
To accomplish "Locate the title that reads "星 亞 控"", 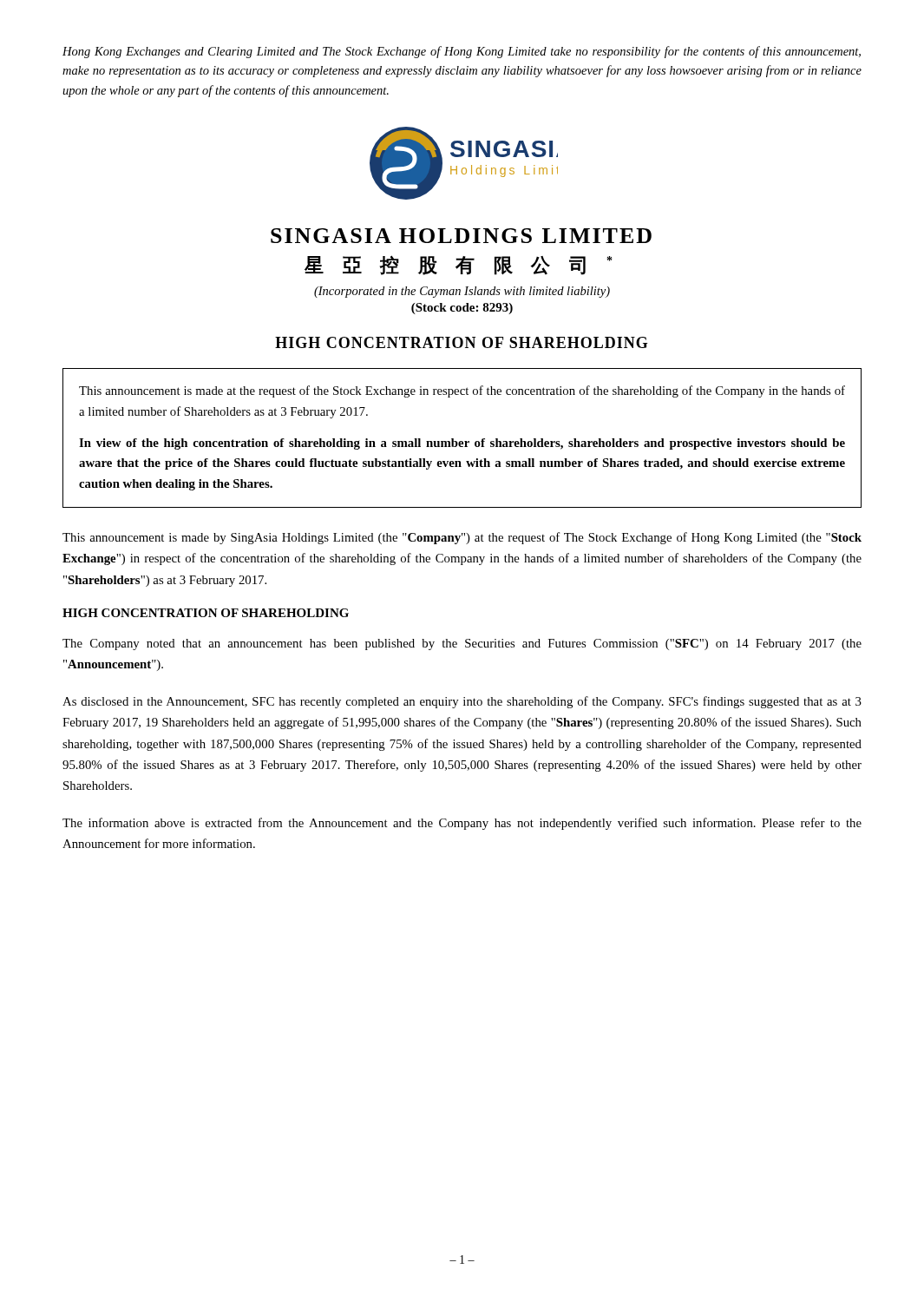I will [x=462, y=265].
